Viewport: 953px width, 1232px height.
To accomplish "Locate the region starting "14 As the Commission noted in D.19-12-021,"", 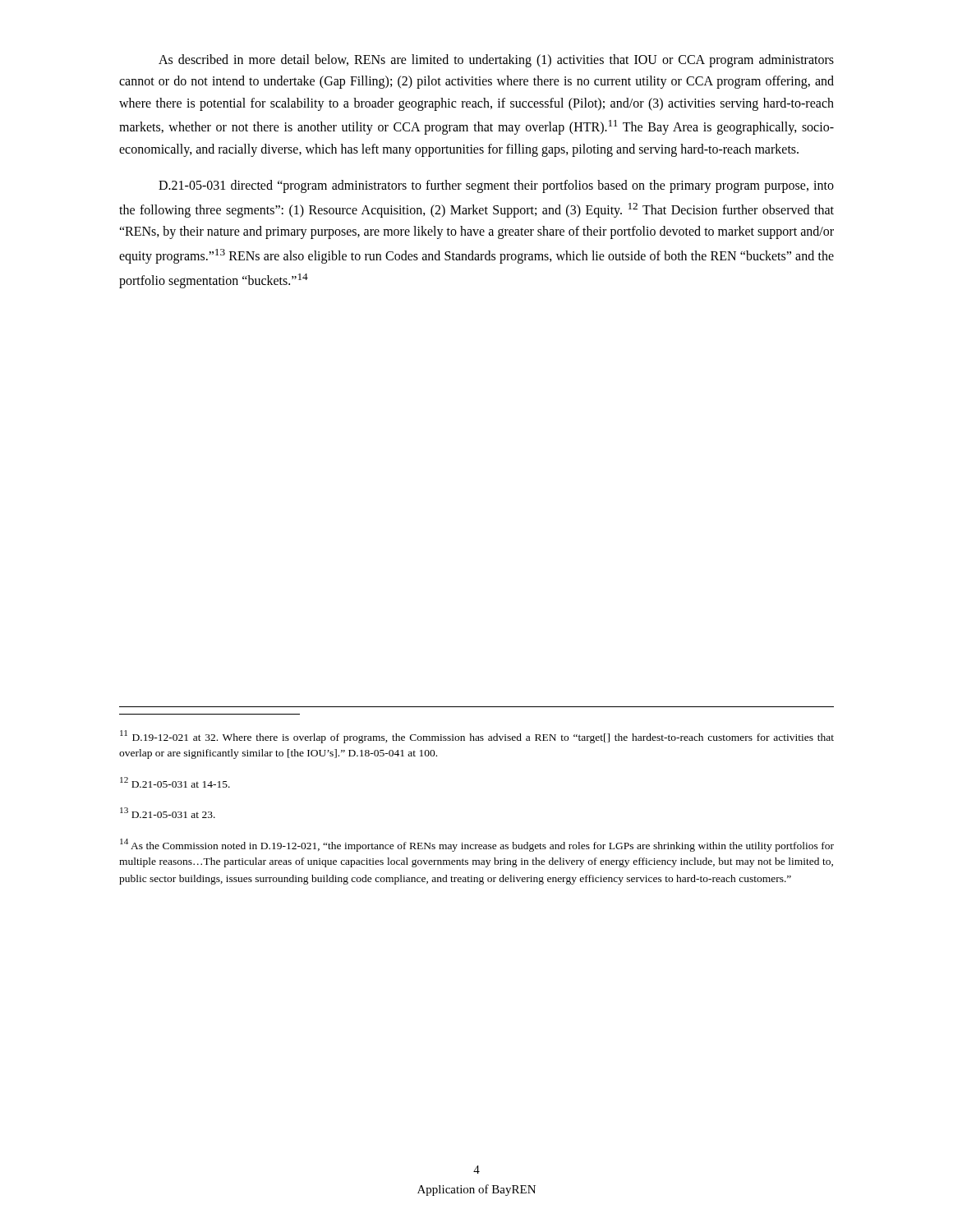I will pyautogui.click(x=476, y=860).
